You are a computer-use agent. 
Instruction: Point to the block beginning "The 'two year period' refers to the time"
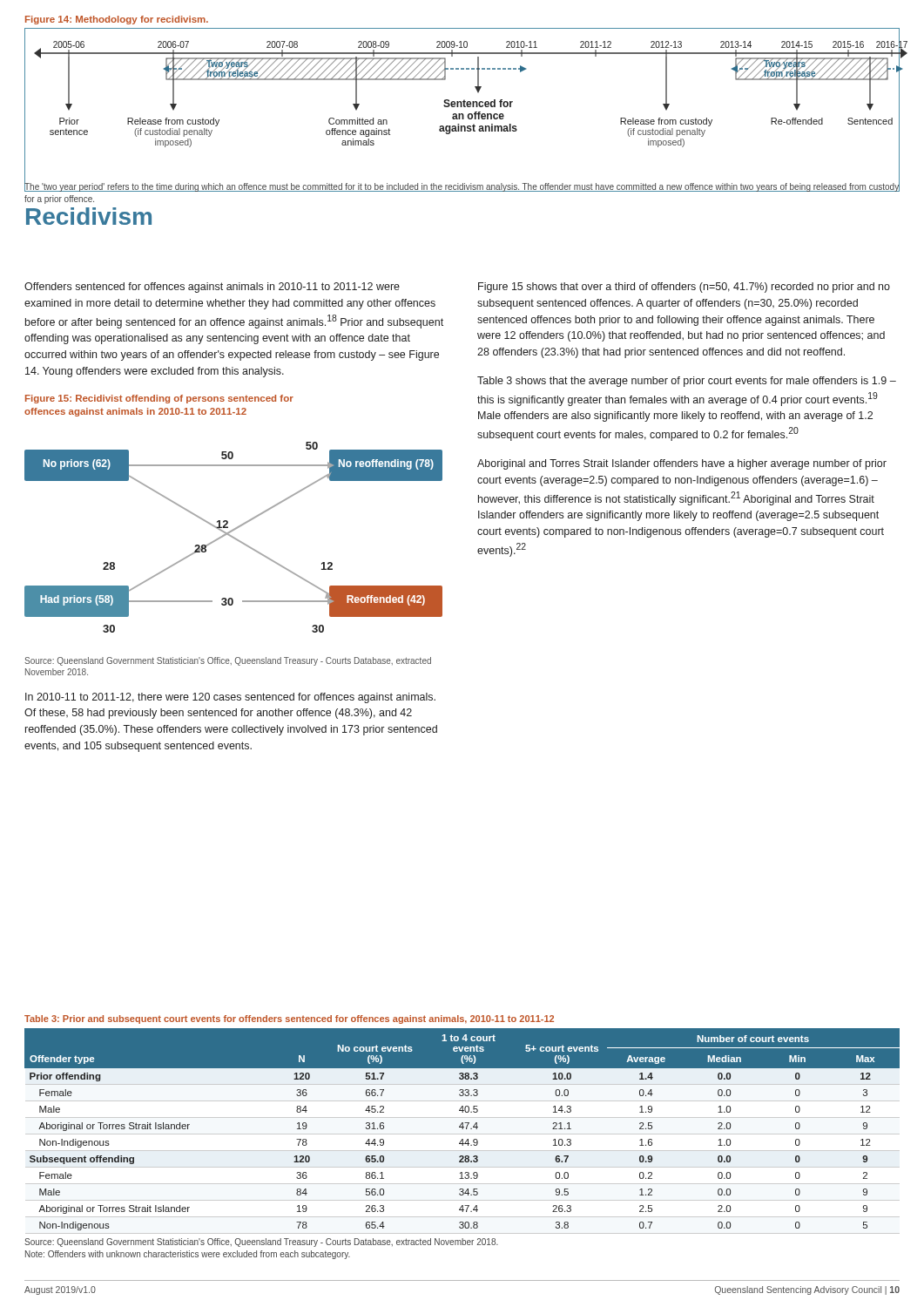(462, 193)
